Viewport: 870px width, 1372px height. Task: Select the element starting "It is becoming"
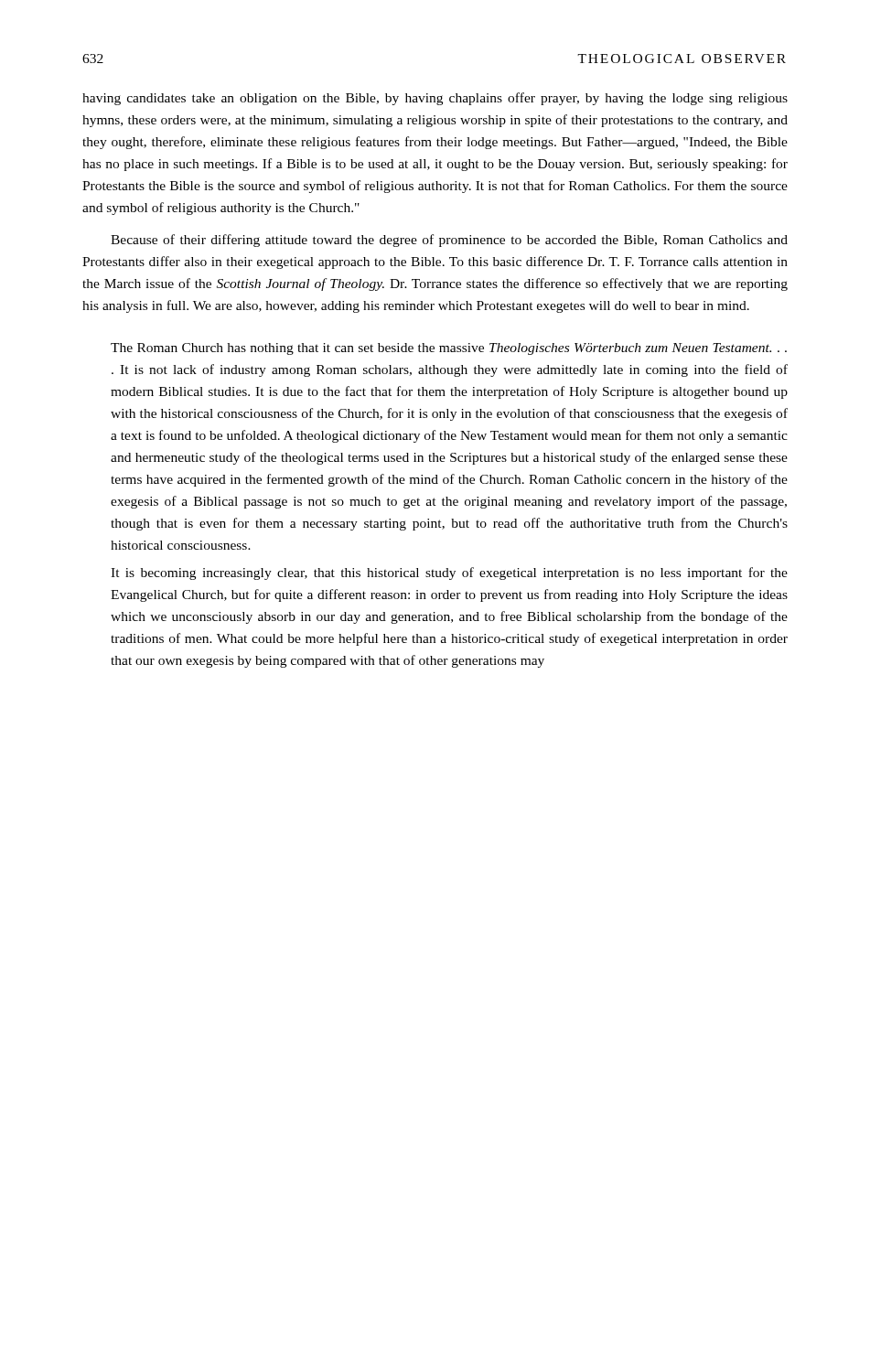coord(449,616)
